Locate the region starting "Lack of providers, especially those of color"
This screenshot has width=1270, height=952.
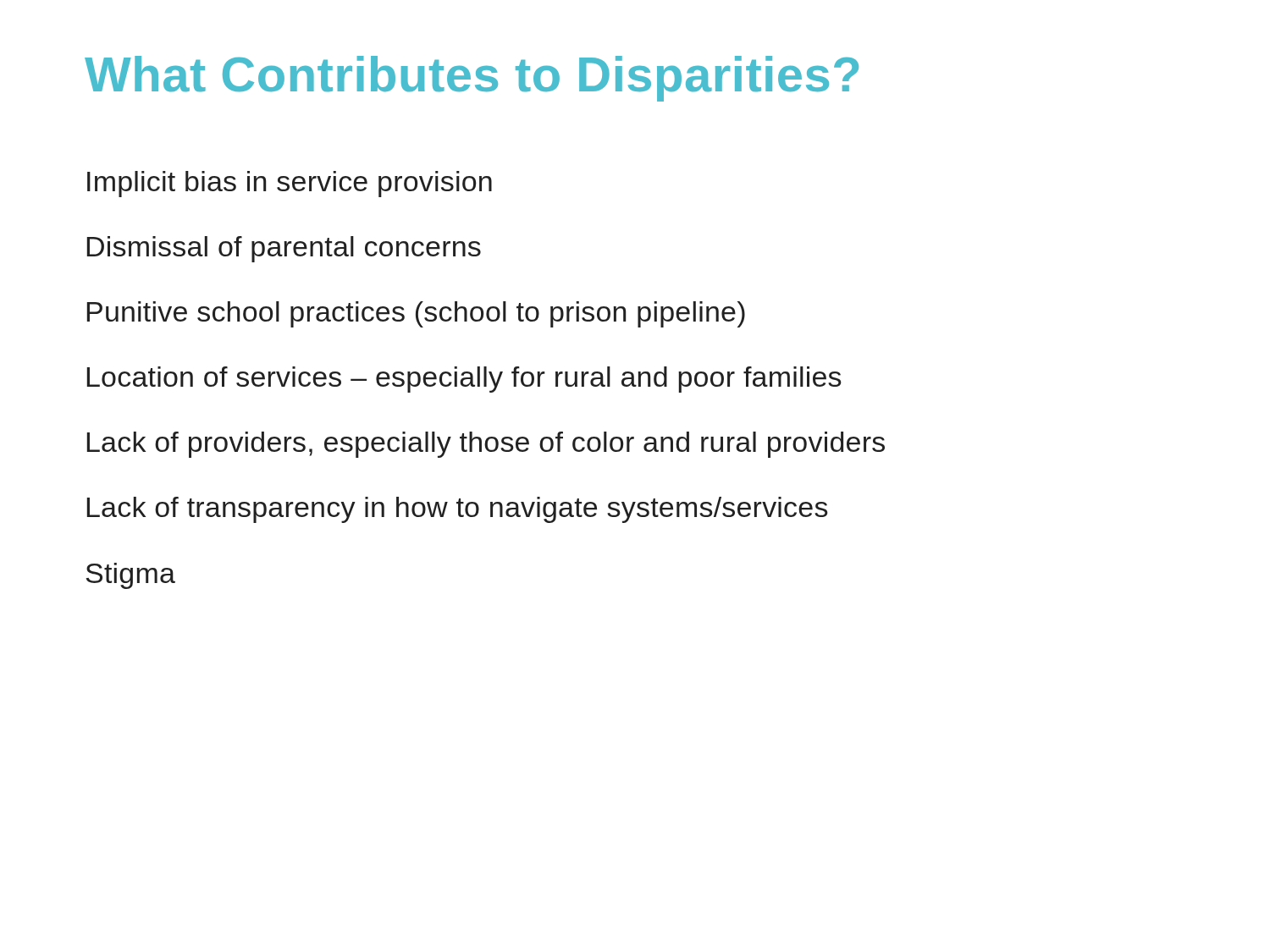[x=485, y=442]
